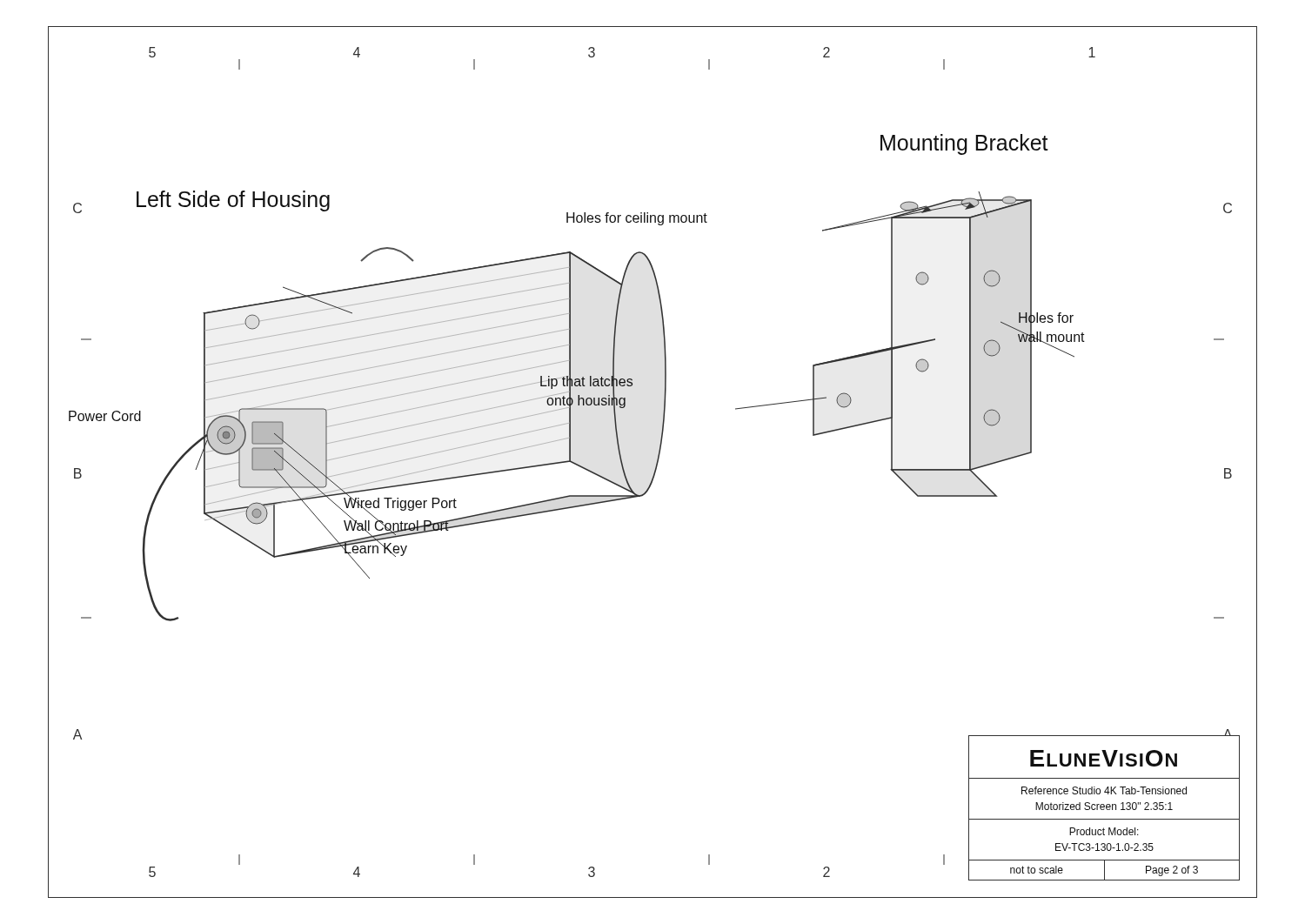Find the text starting "Holes forwall mount"
The width and height of the screenshot is (1305, 924).
[x=1051, y=328]
